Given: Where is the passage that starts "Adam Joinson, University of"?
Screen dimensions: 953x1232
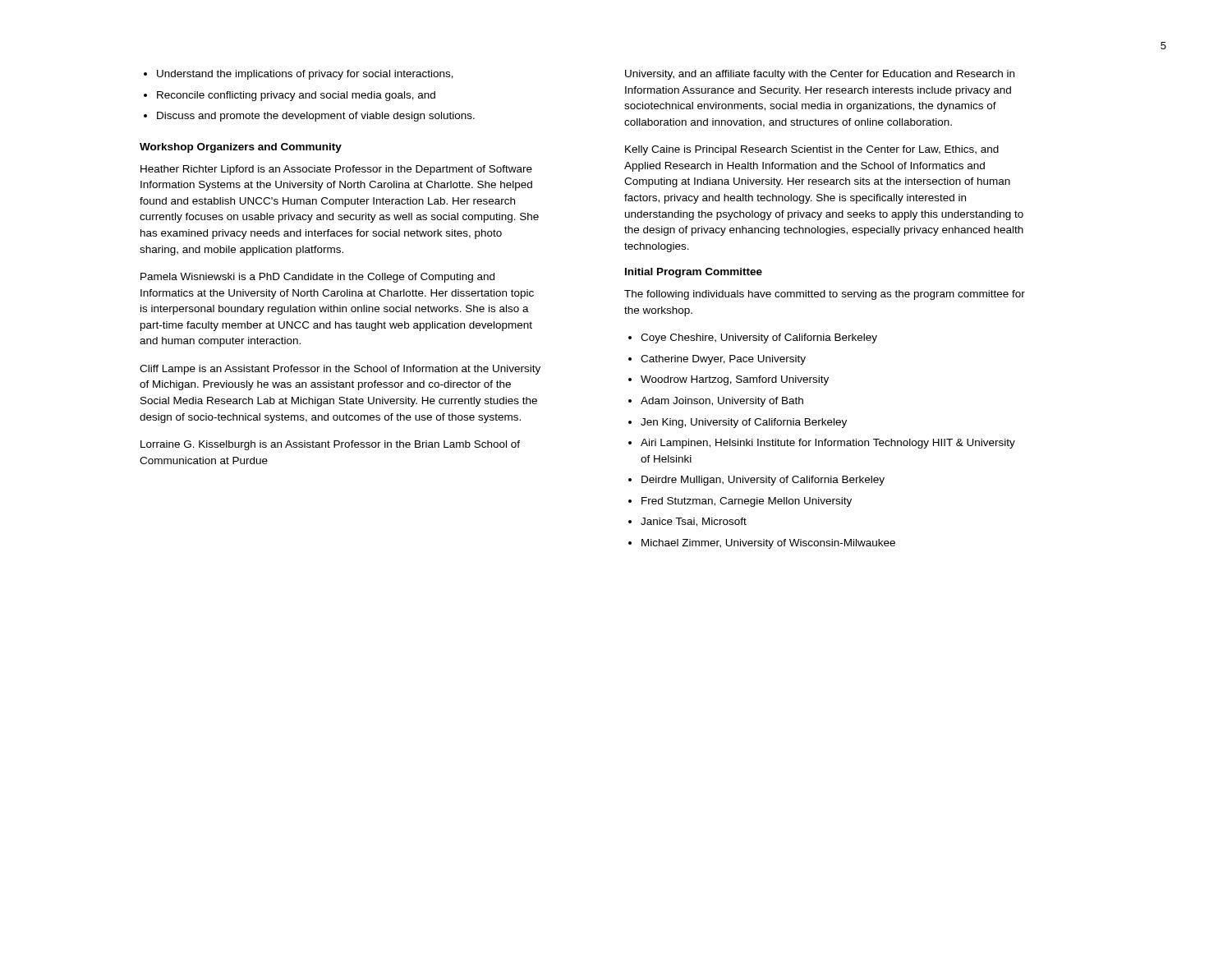Looking at the screenshot, I should click(722, 400).
